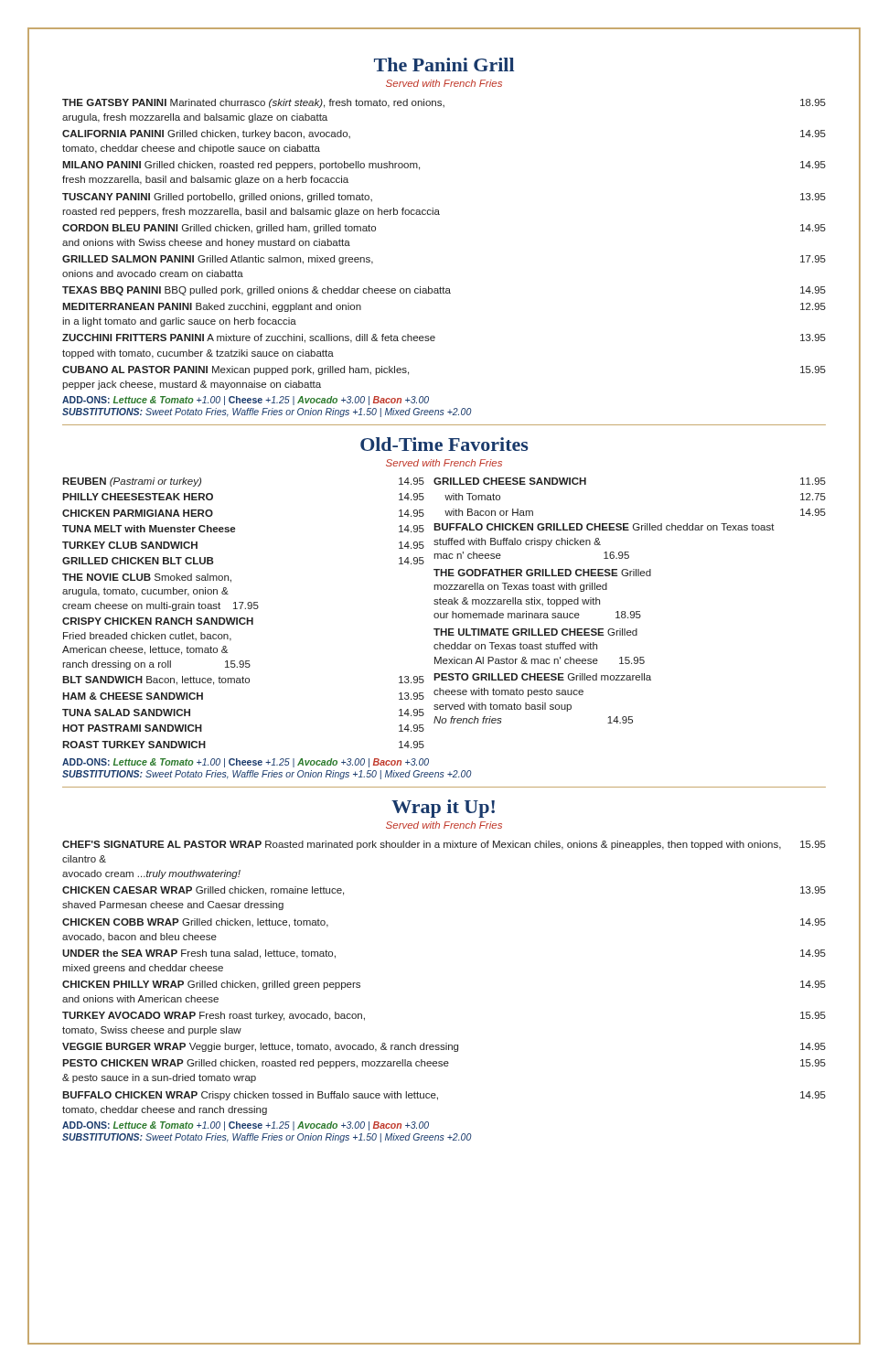Where is the passage that starts "TUSCANY PANINI Grilled"?
This screenshot has width=888, height=1372.
click(444, 204)
